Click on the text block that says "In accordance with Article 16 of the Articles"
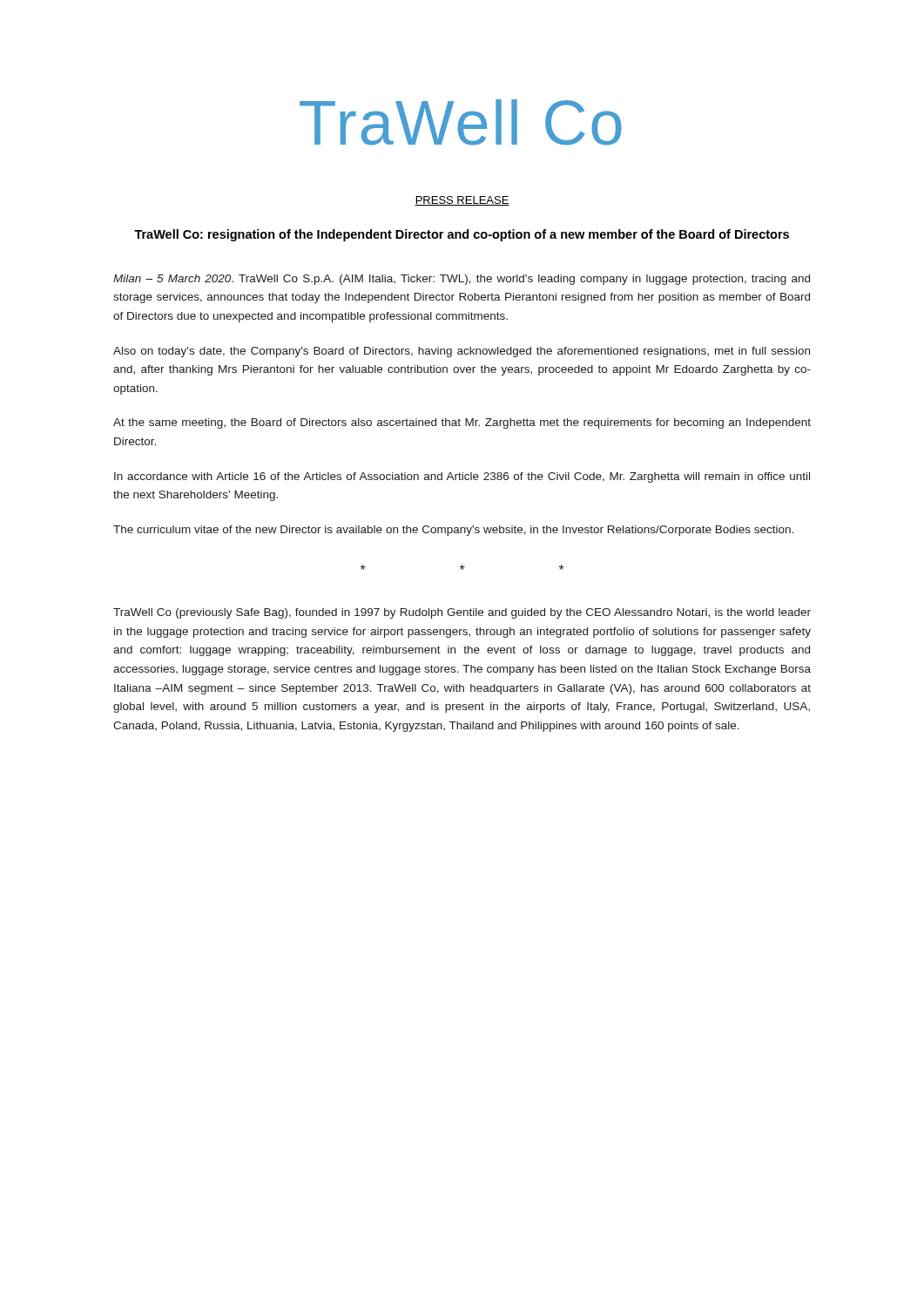 [462, 485]
